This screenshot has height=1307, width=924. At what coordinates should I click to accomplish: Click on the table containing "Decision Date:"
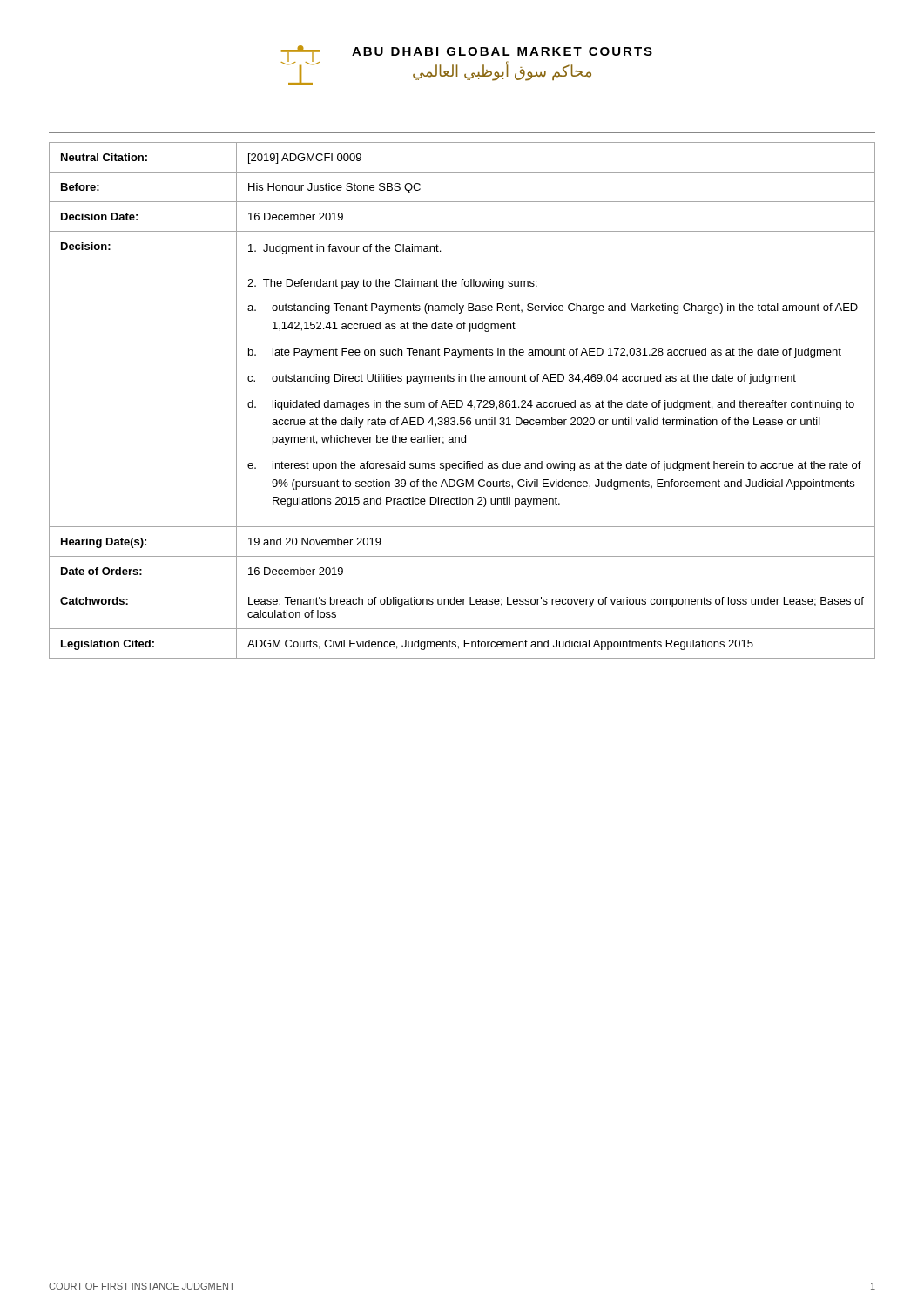pos(462,692)
